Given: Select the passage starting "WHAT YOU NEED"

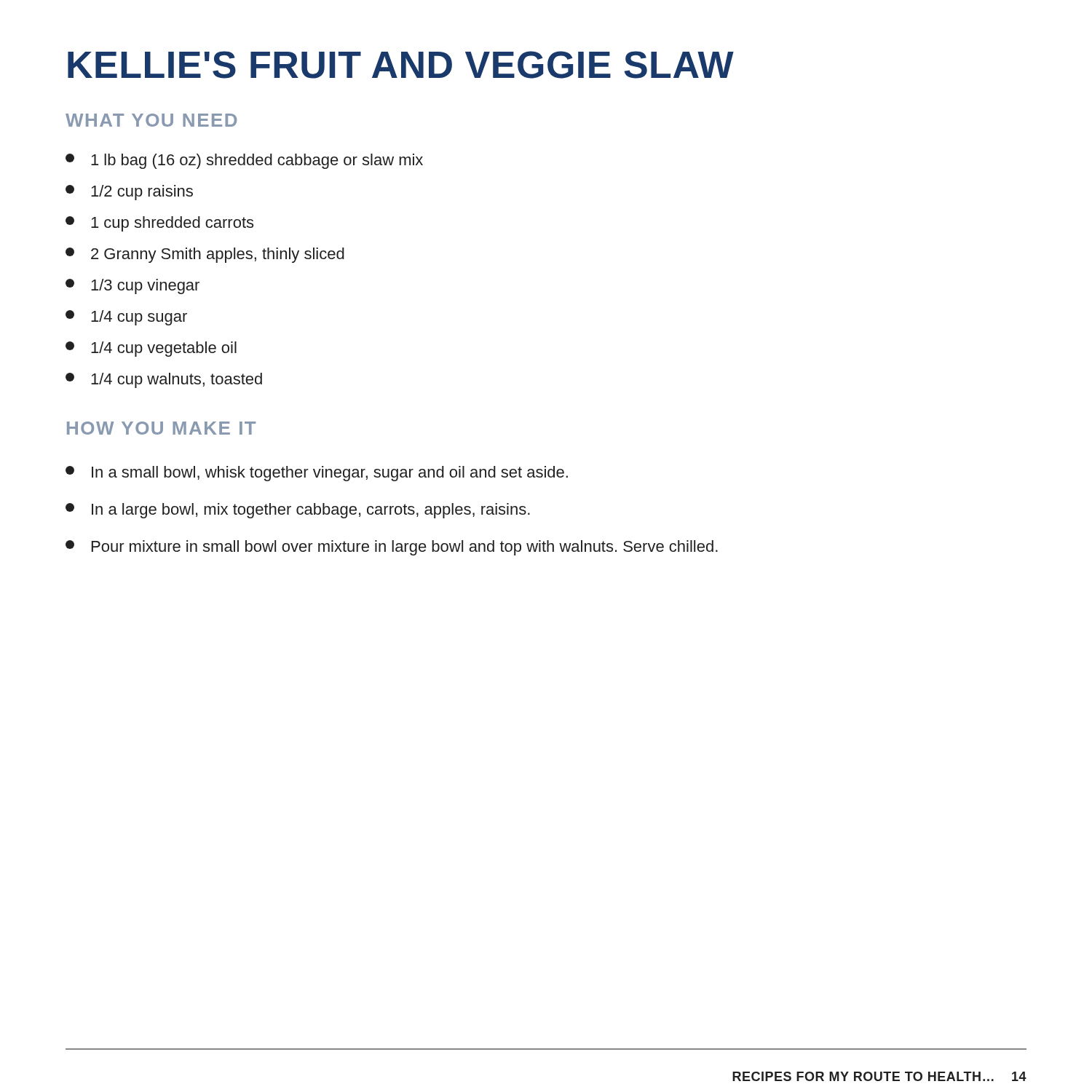Looking at the screenshot, I should pyautogui.click(x=152, y=120).
